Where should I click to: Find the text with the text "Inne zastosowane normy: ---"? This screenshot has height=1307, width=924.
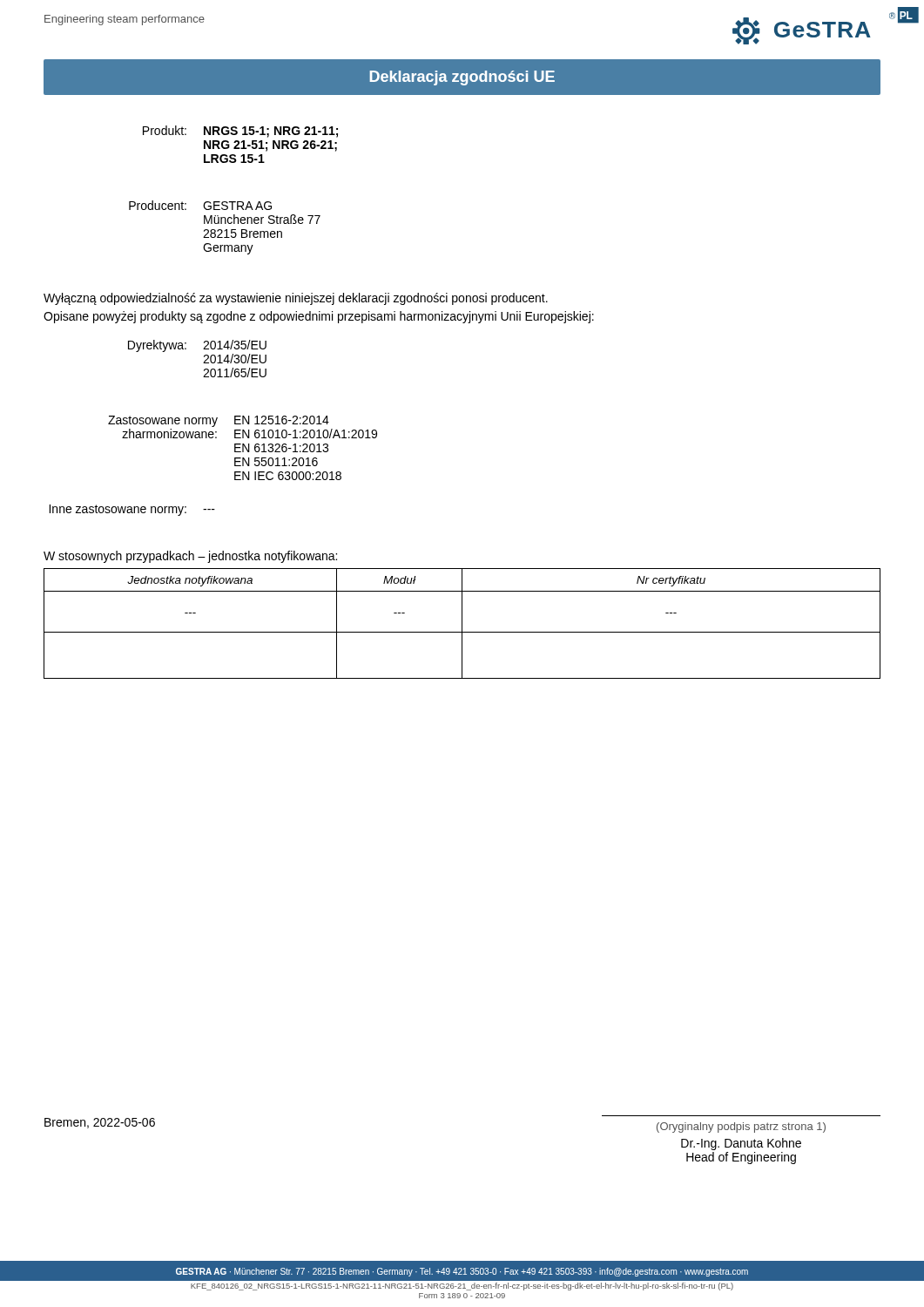132,510
